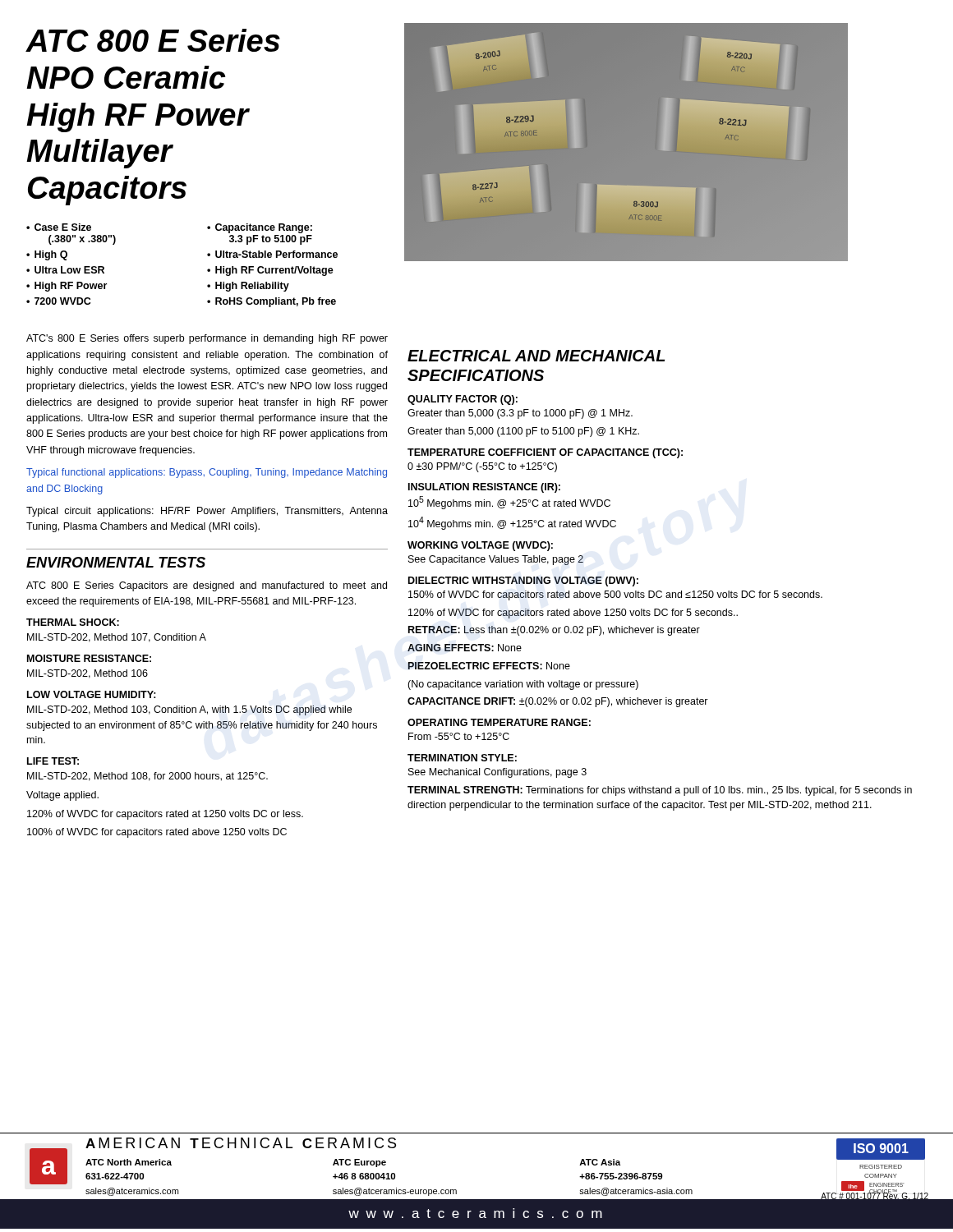Point to the block starting "TEMPERATURE COEFFICIENT OF CAPACITANCE"
953x1232 pixels.
point(667,460)
